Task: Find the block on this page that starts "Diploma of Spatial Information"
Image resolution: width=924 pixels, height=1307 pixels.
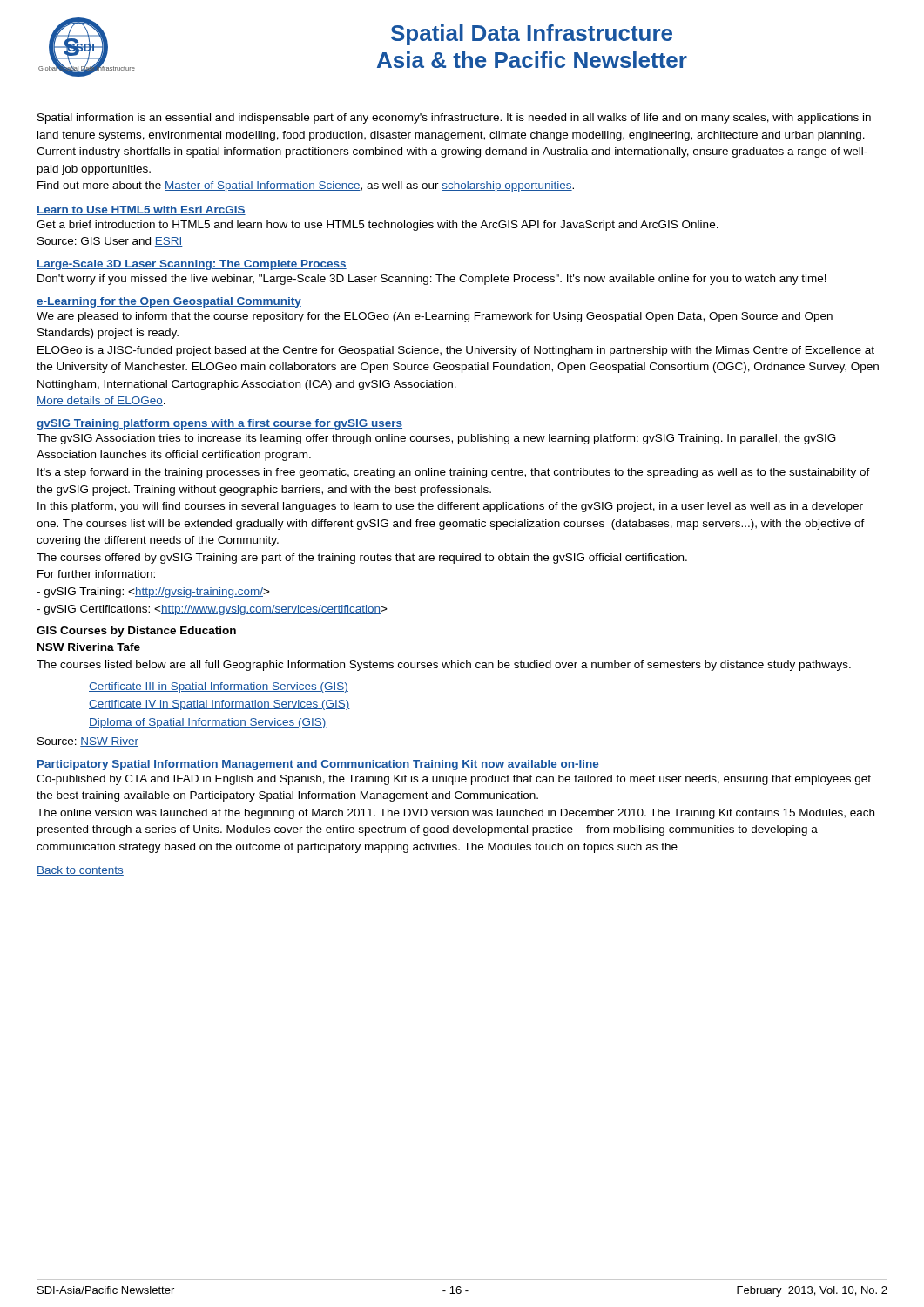Action: click(x=207, y=722)
